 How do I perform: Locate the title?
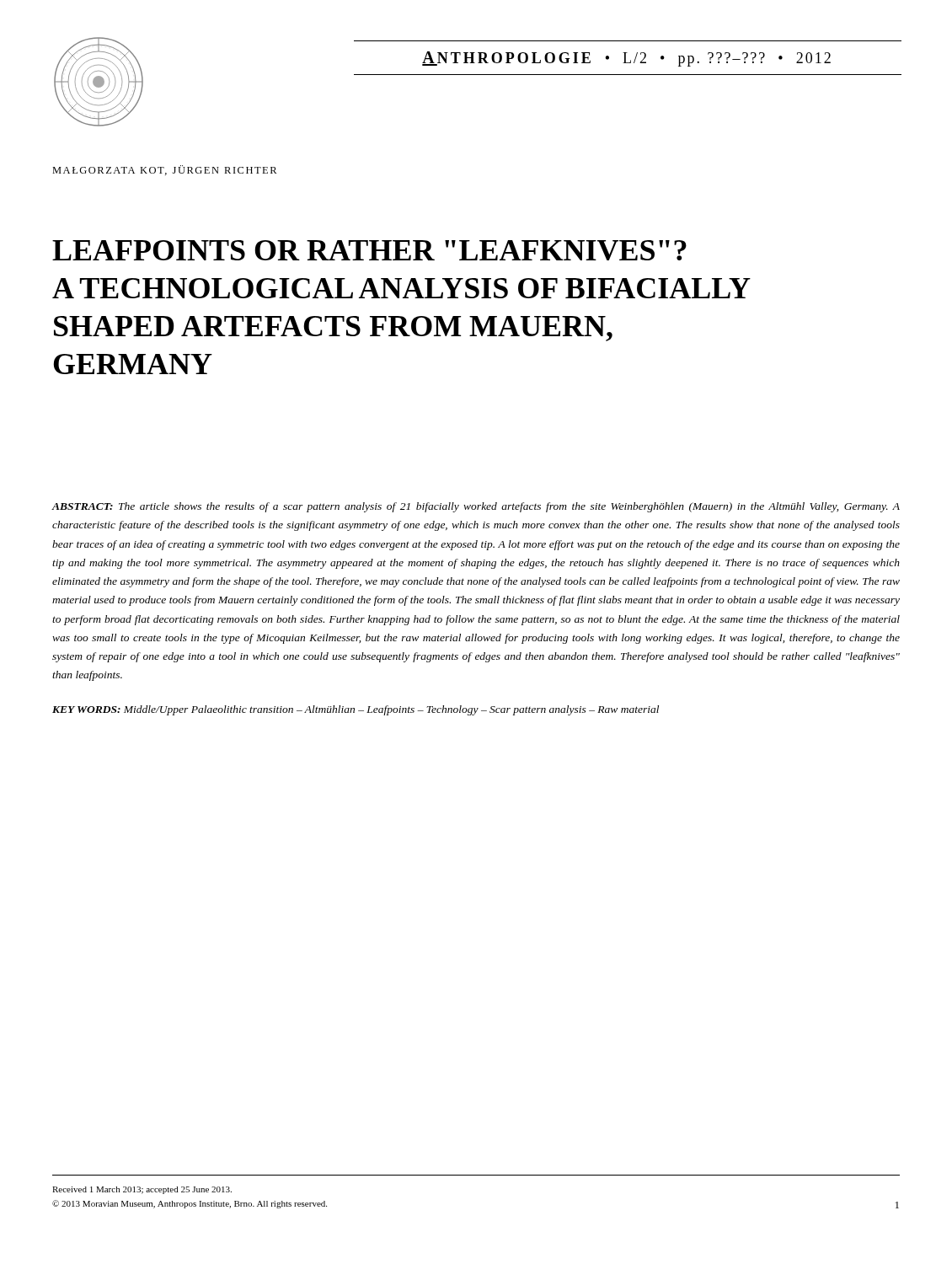pyautogui.click(x=476, y=308)
